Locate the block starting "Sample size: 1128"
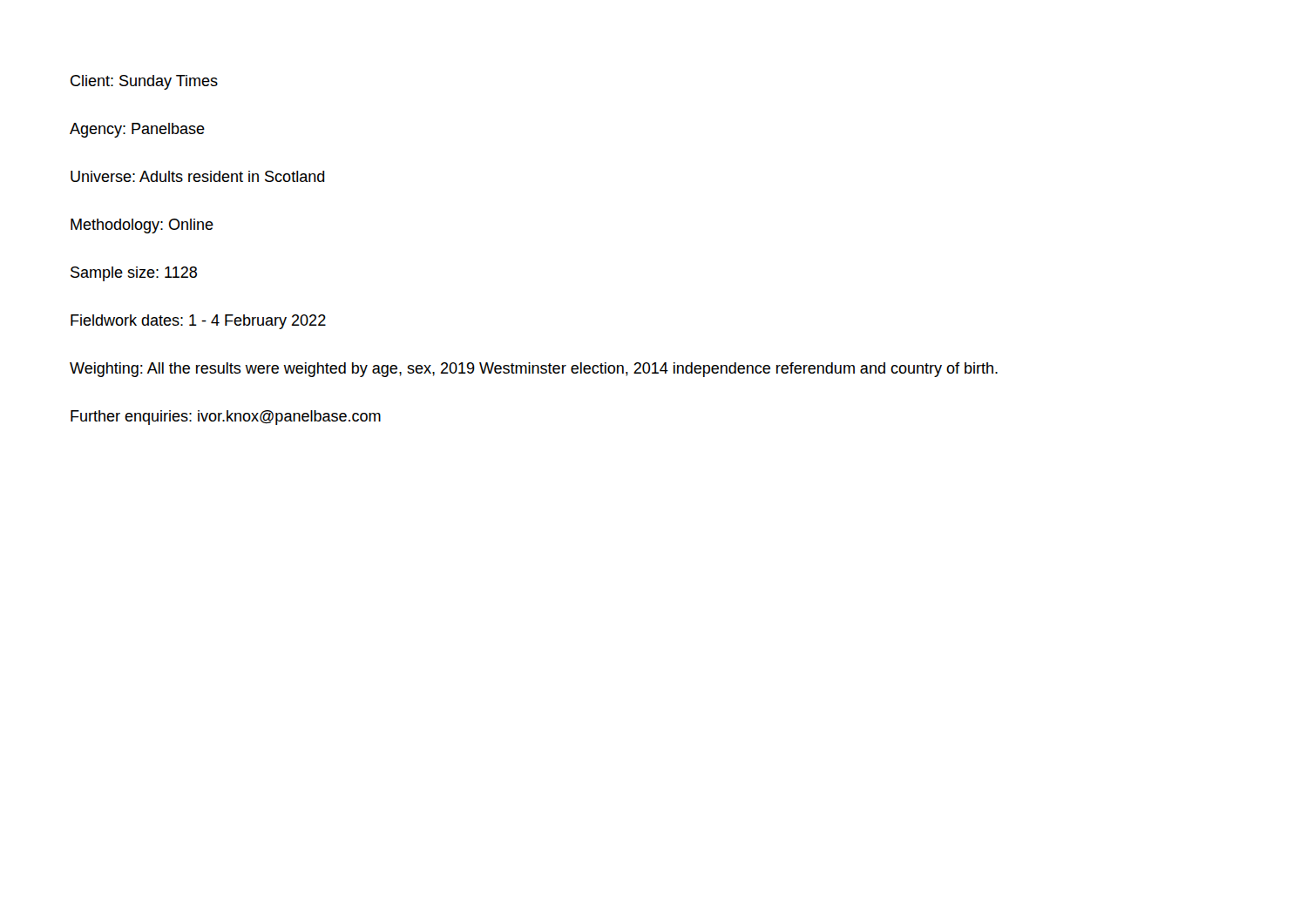The width and height of the screenshot is (1307, 924). tap(134, 273)
